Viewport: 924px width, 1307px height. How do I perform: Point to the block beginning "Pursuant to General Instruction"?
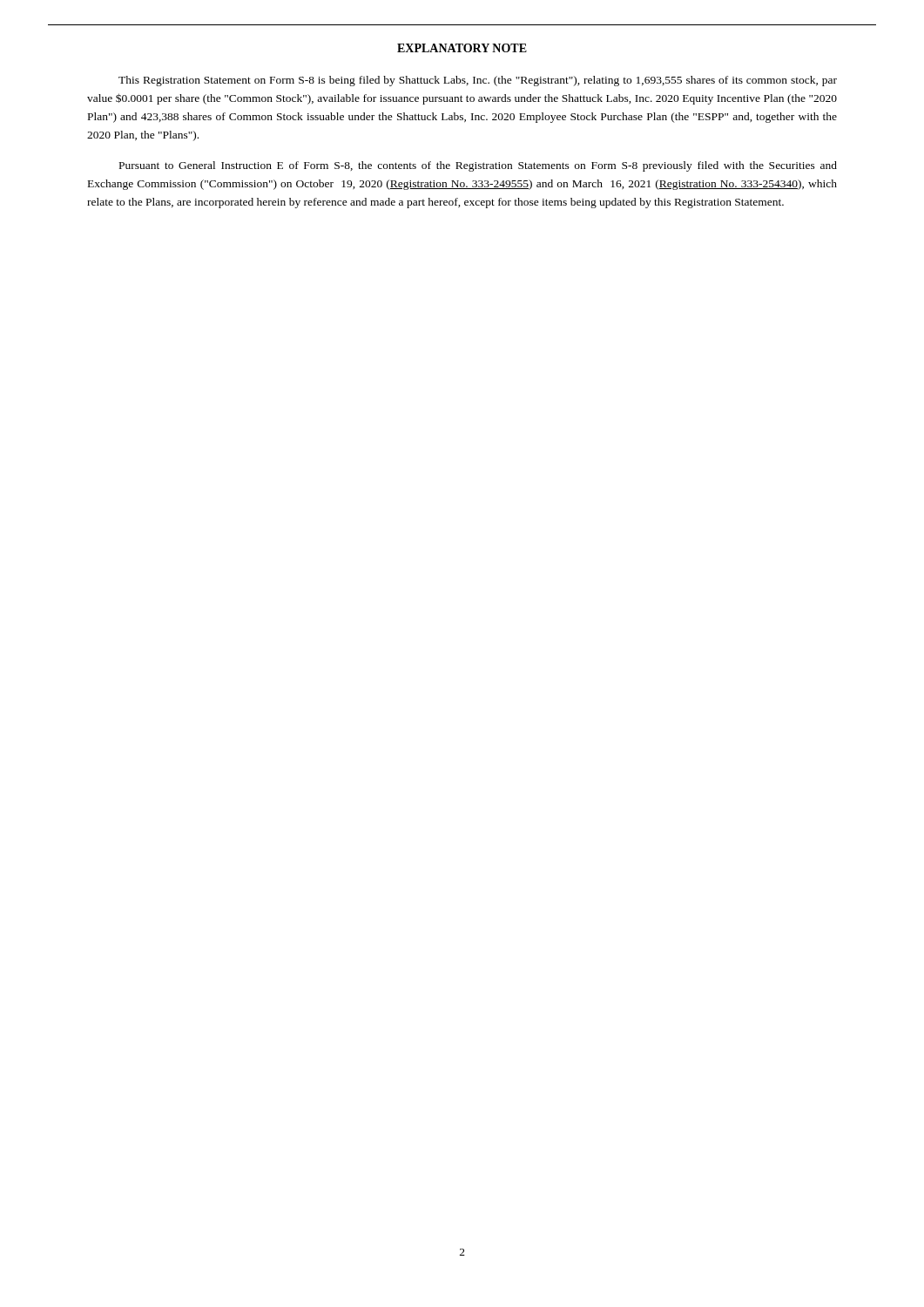(462, 183)
